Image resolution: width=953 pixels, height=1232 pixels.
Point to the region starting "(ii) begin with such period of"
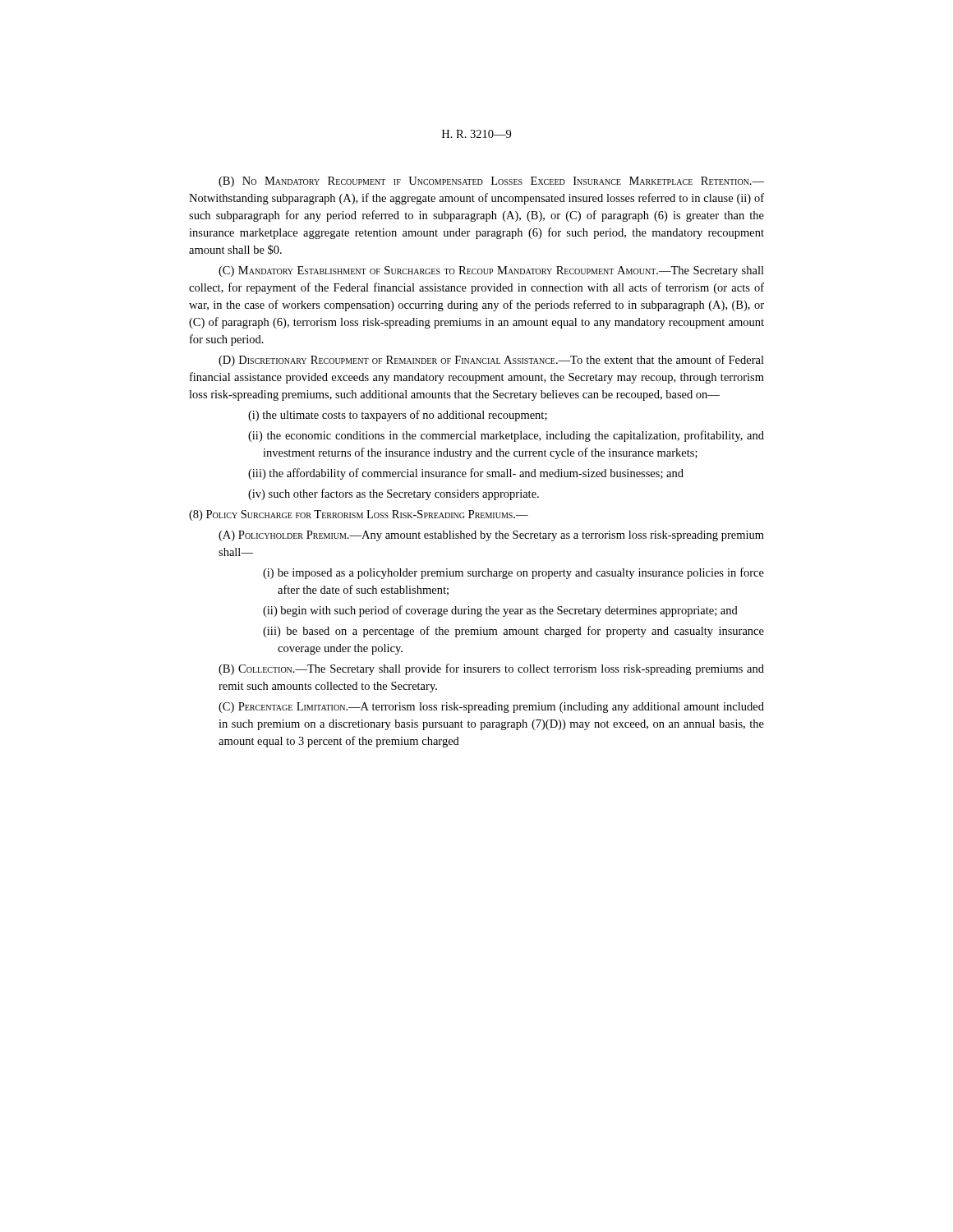pos(500,611)
